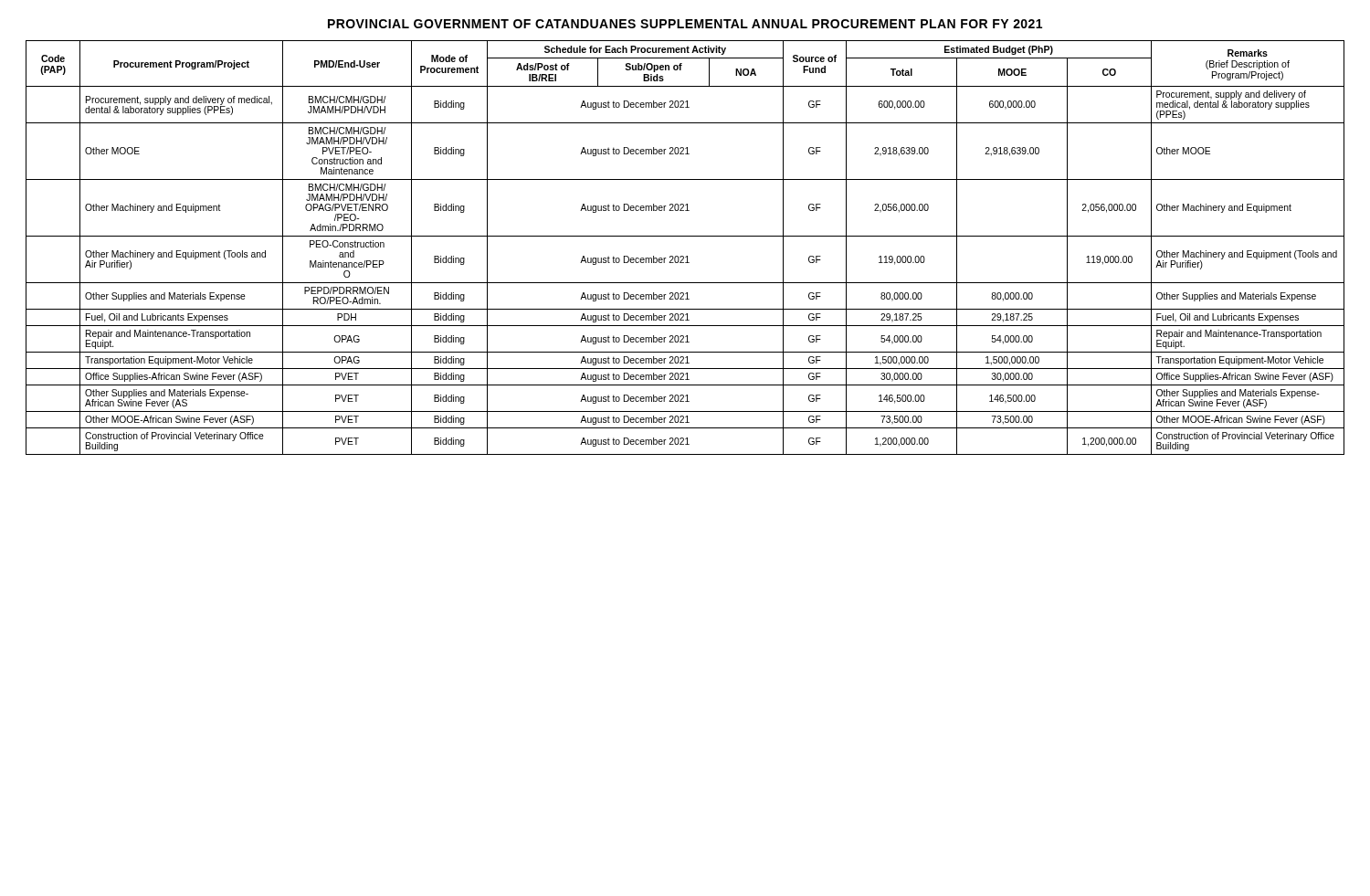Locate the table with the text "Other Supplies and"
The width and height of the screenshot is (1370, 896).
tap(685, 248)
